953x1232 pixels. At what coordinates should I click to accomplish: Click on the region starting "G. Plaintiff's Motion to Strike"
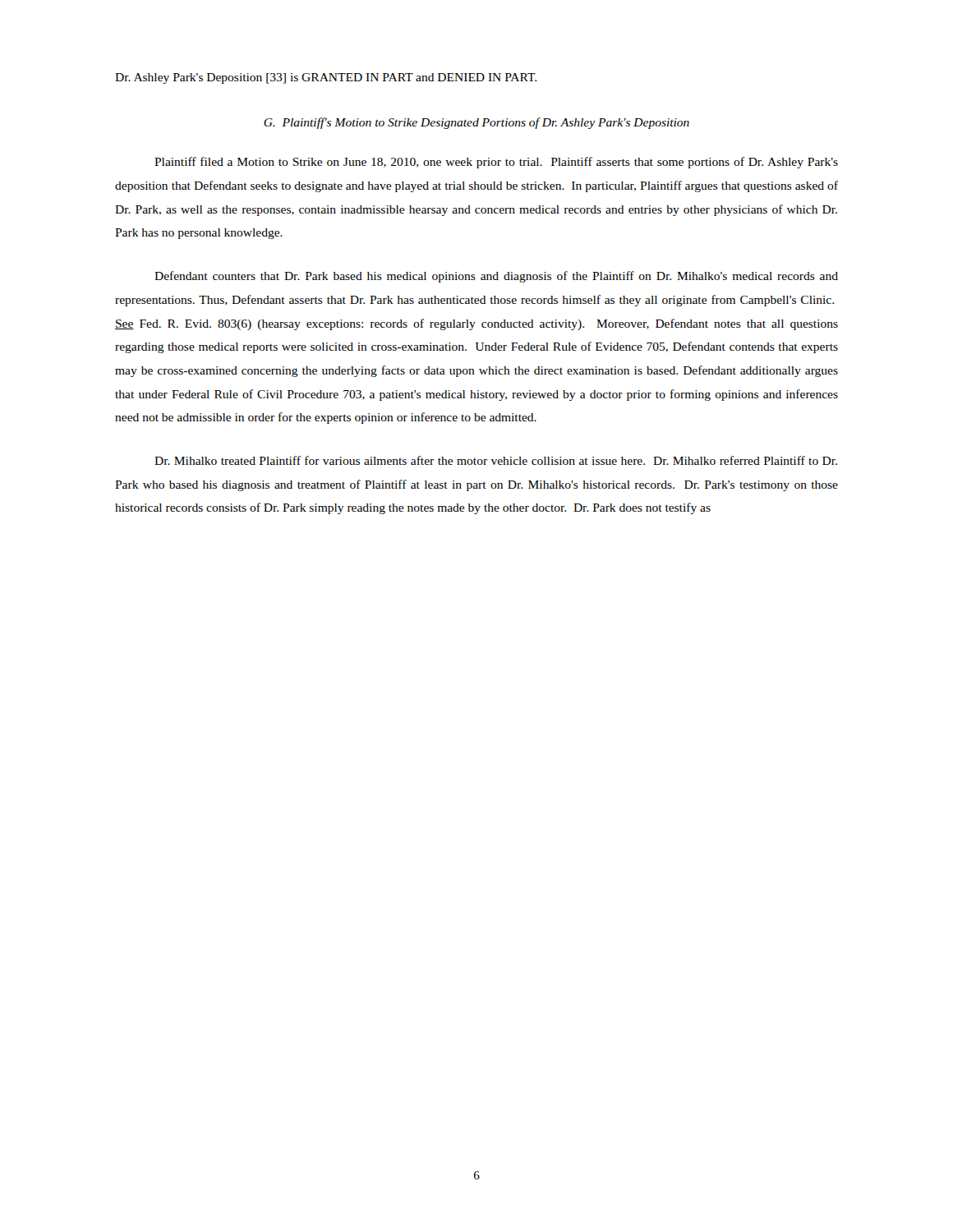coord(476,122)
